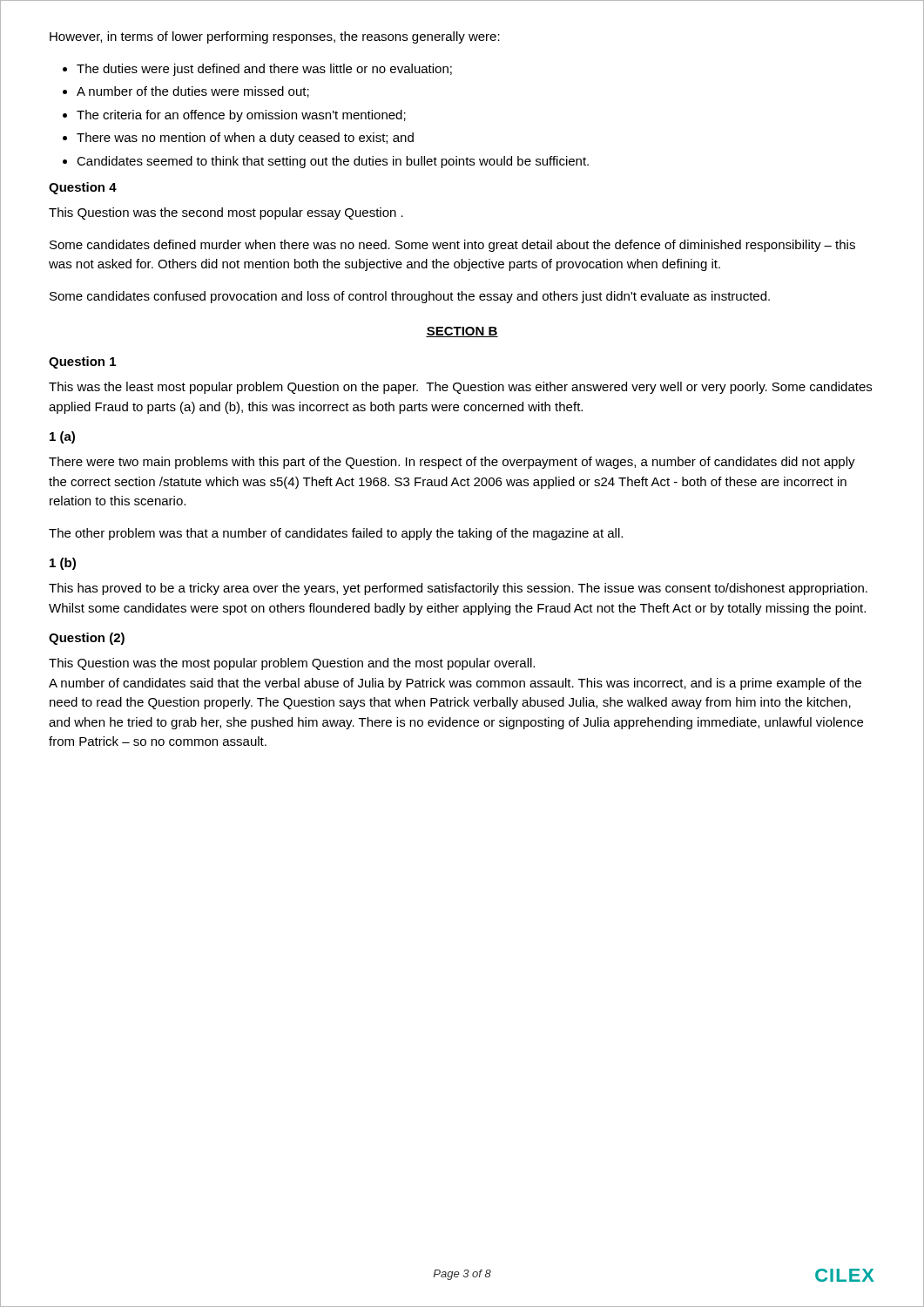Find the text block with the text "The other problem was that a number"
Screen dimensions: 1307x924
[x=336, y=532]
